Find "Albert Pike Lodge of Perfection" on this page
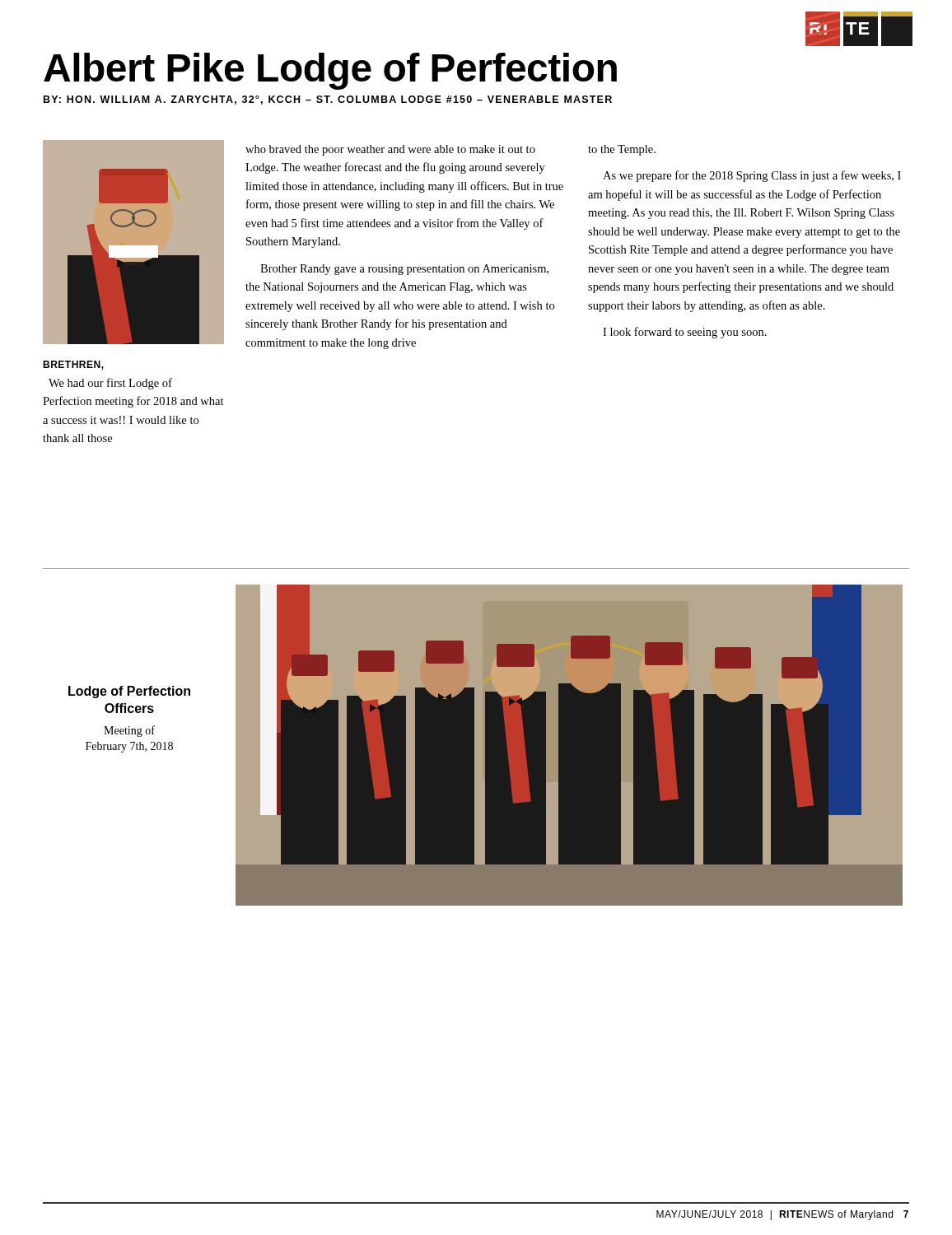 click(x=476, y=69)
